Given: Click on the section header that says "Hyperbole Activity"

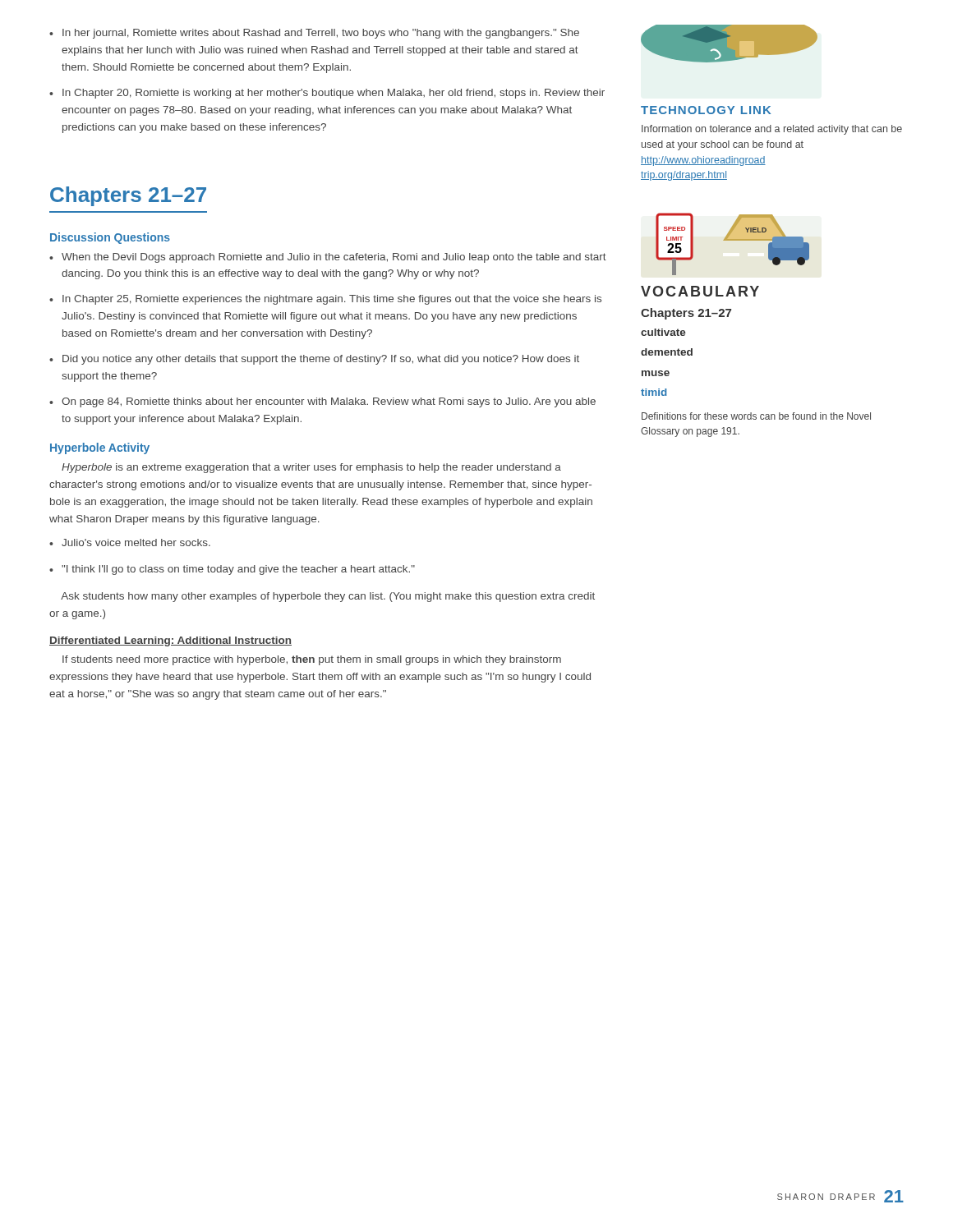Looking at the screenshot, I should tap(100, 448).
